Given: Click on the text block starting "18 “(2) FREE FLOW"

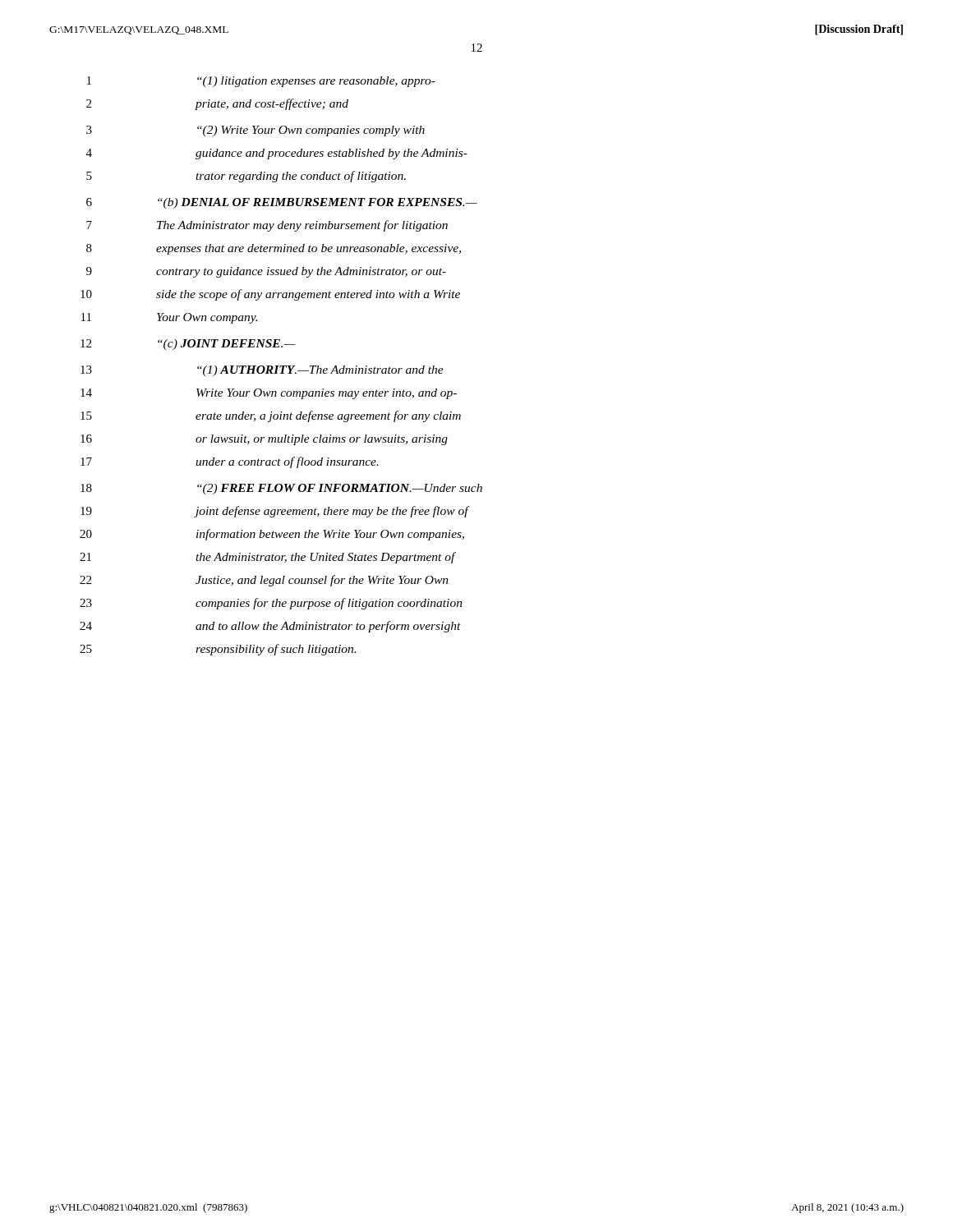Looking at the screenshot, I should [x=476, y=488].
